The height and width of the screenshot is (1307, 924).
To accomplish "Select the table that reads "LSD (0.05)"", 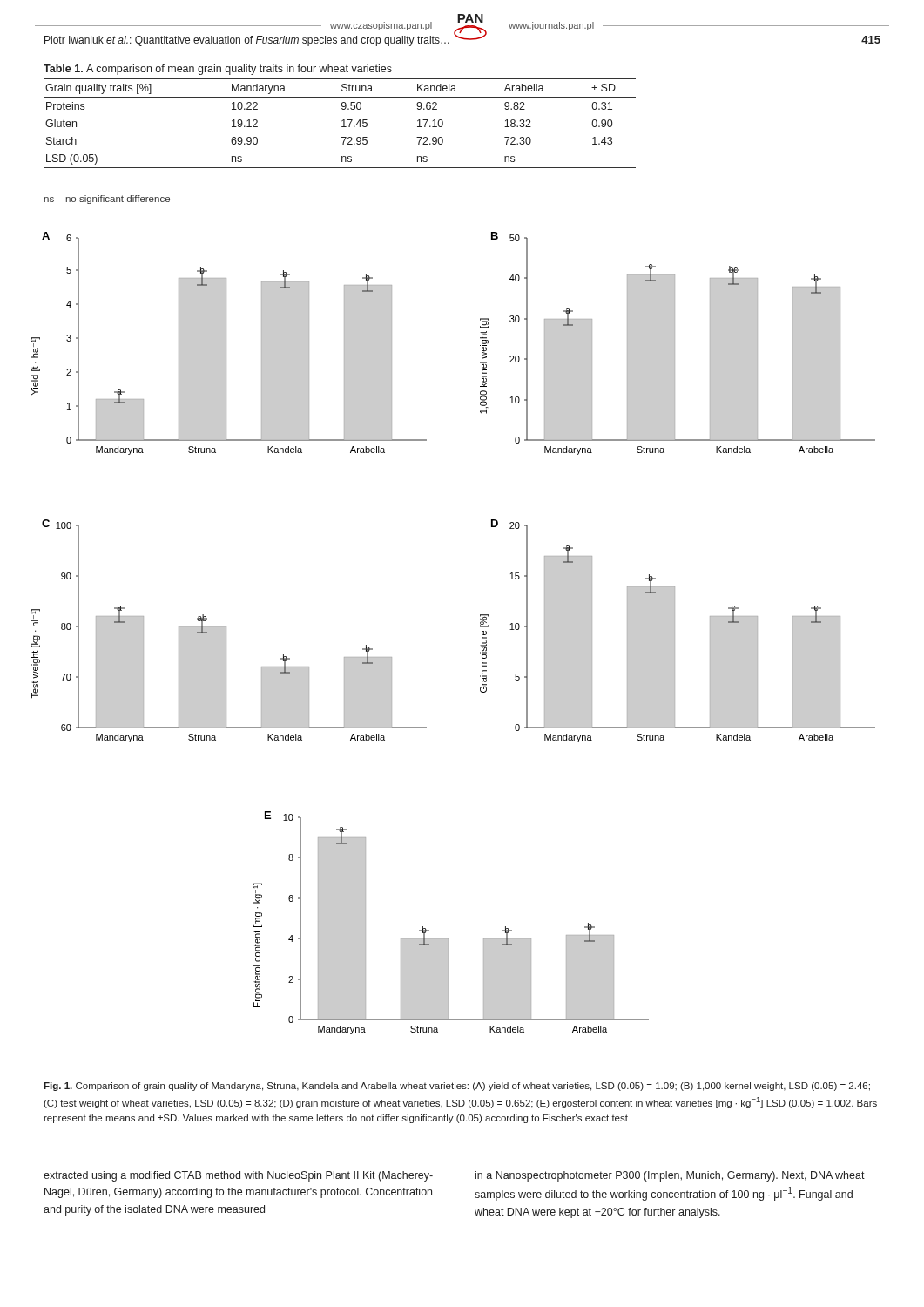I will tap(340, 115).
